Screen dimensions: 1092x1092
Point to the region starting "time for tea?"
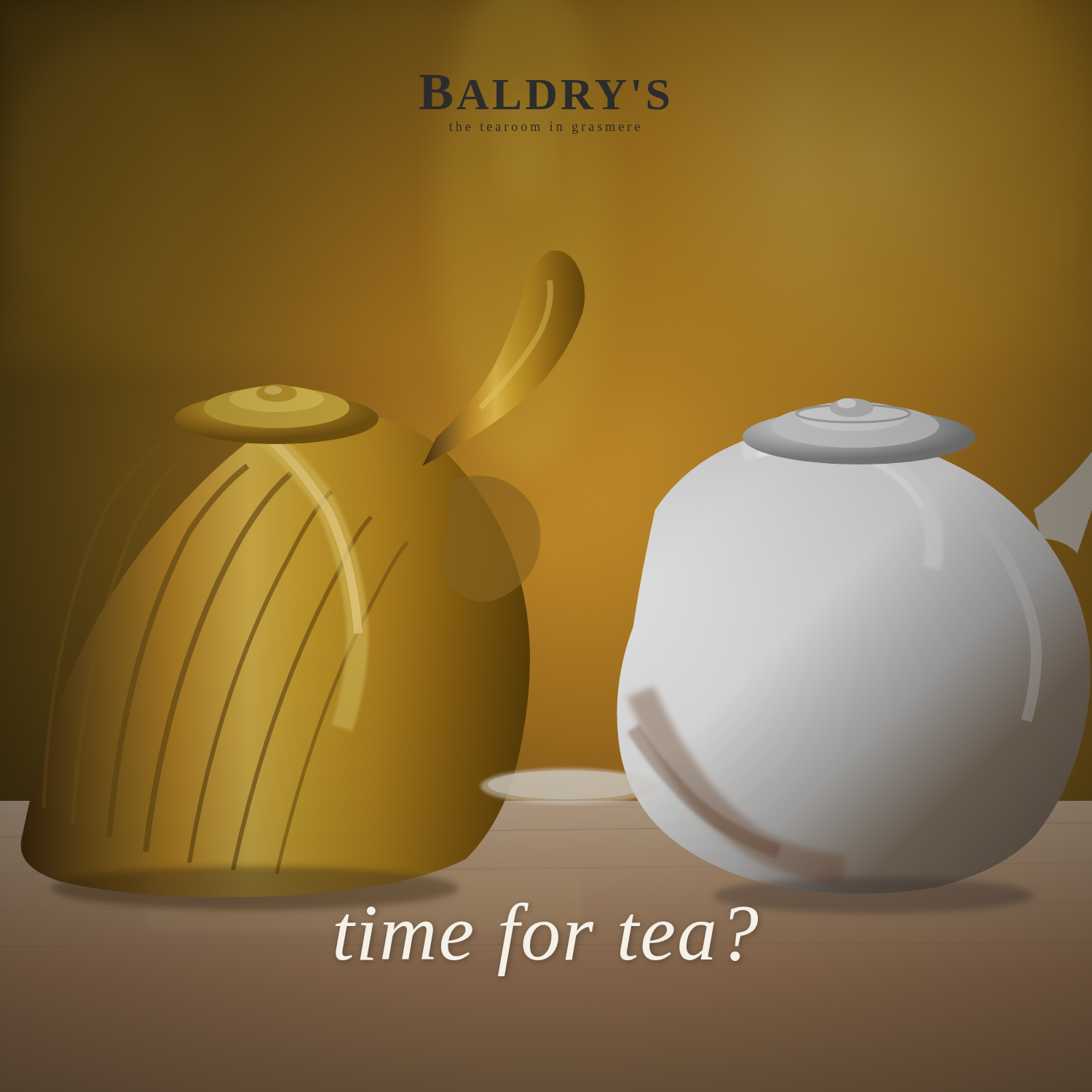546,933
